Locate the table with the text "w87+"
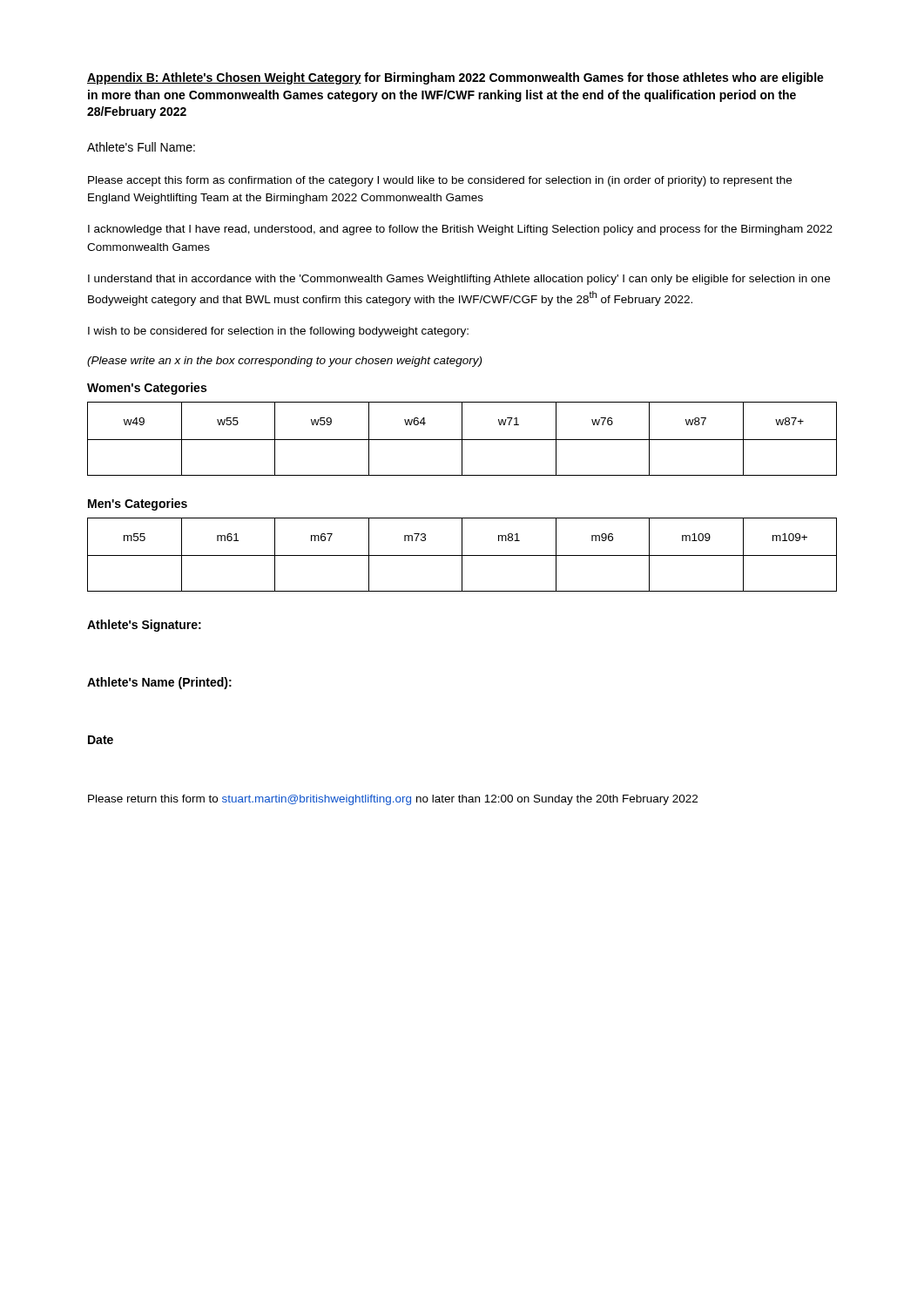This screenshot has height=1307, width=924. point(462,439)
